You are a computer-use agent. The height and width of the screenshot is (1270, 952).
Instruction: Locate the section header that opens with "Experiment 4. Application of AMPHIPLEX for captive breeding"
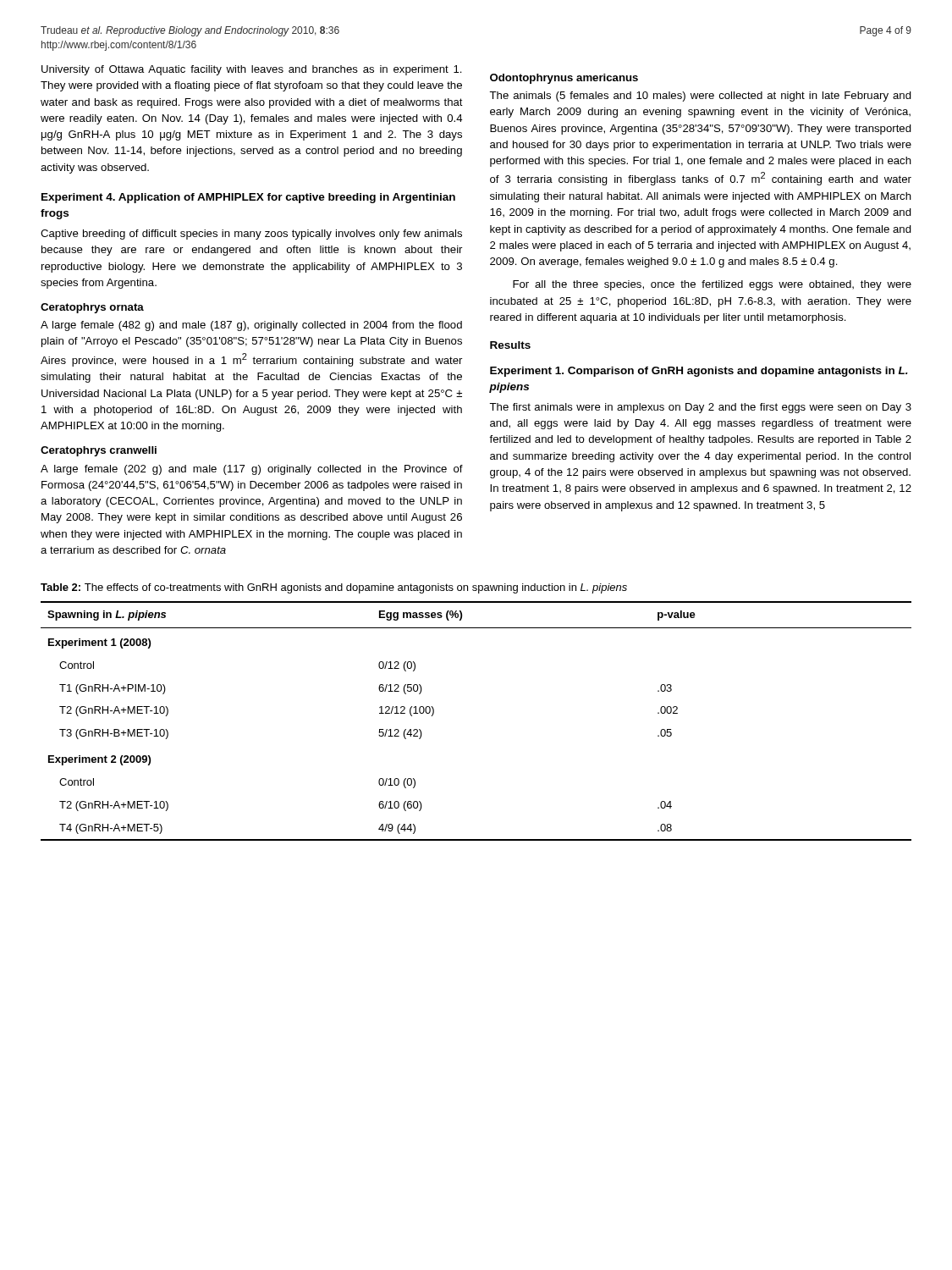pyautogui.click(x=248, y=205)
